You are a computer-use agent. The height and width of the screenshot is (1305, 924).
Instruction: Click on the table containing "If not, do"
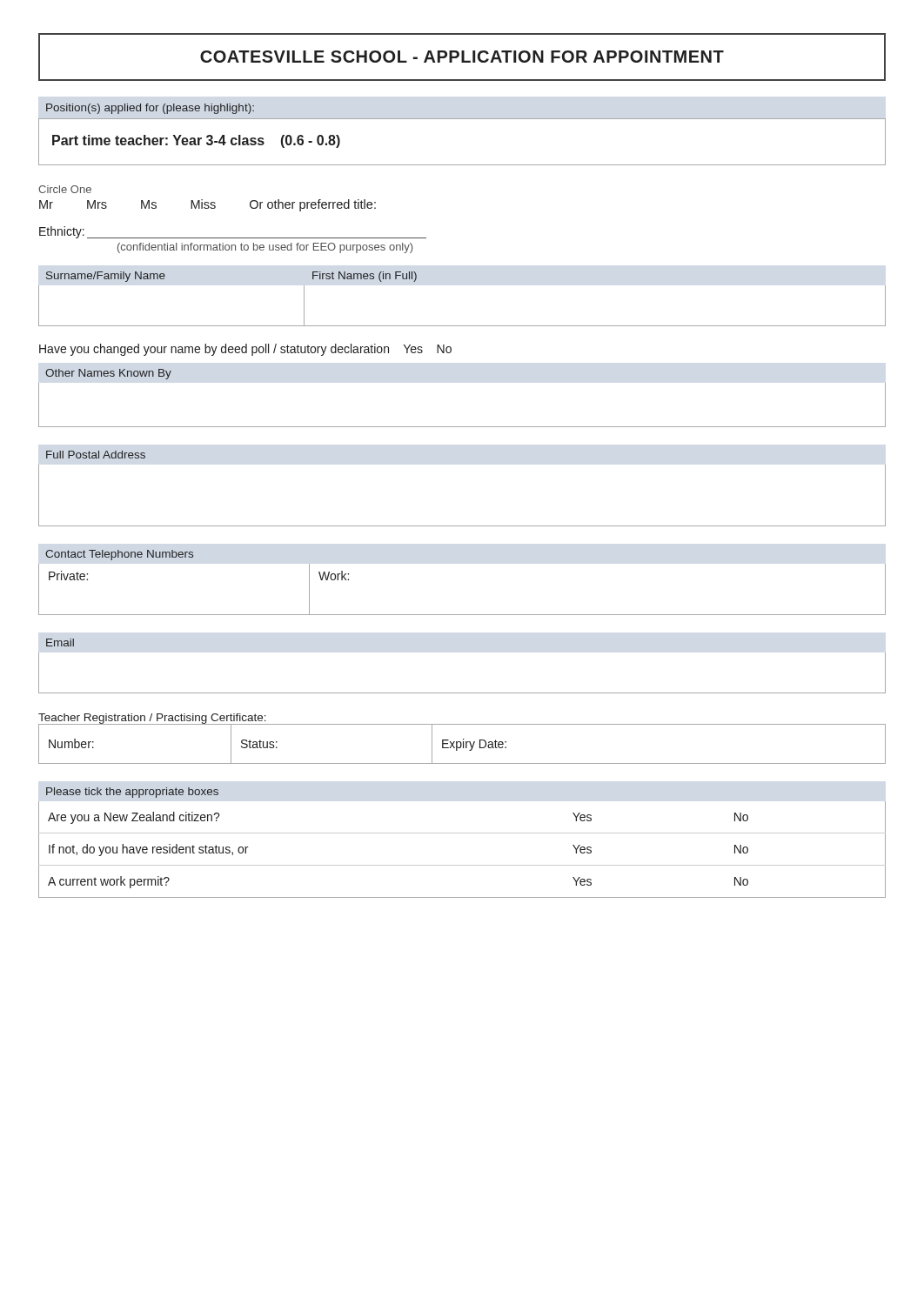(462, 850)
